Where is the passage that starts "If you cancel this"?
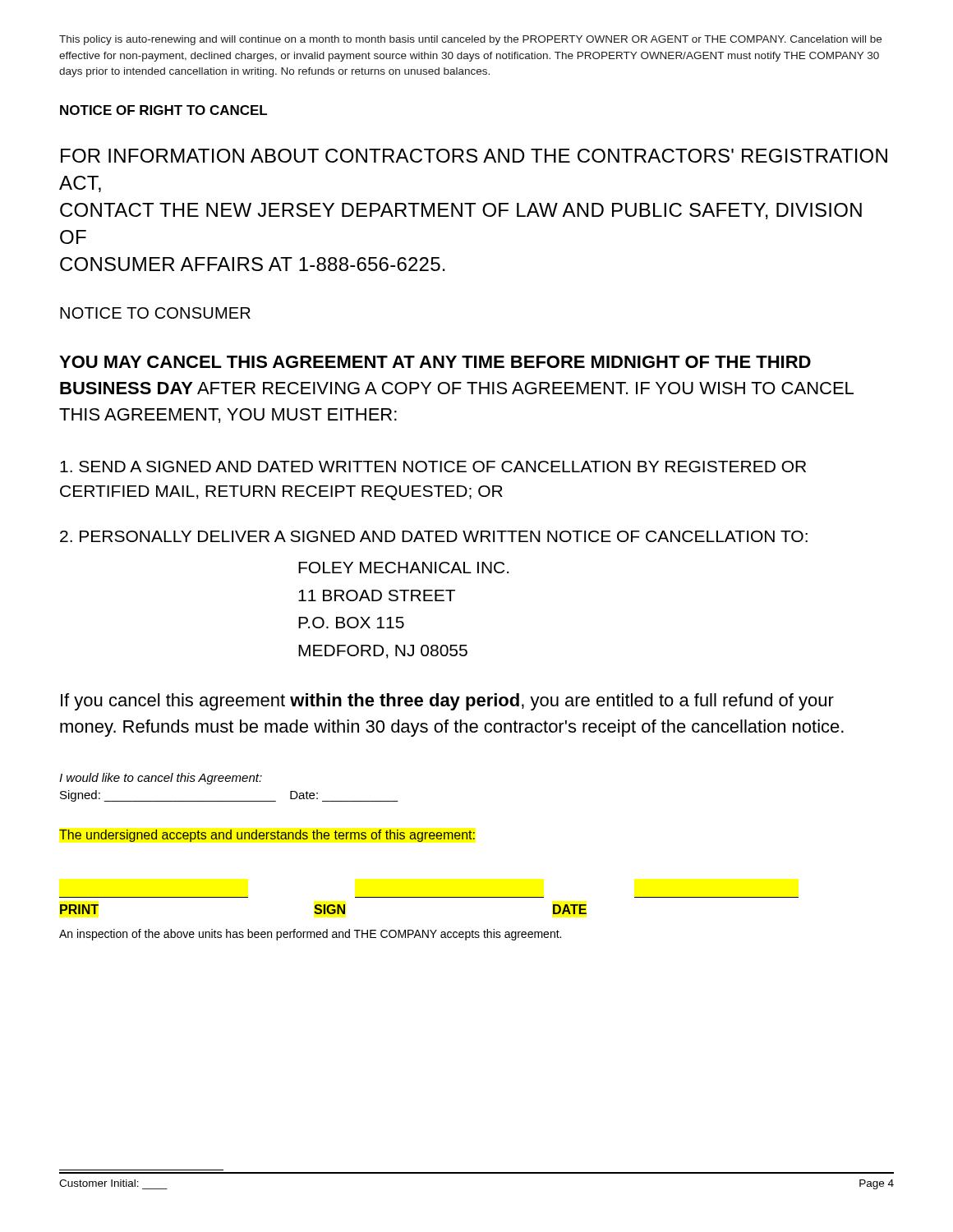Viewport: 953px width, 1232px height. pyautogui.click(x=452, y=713)
